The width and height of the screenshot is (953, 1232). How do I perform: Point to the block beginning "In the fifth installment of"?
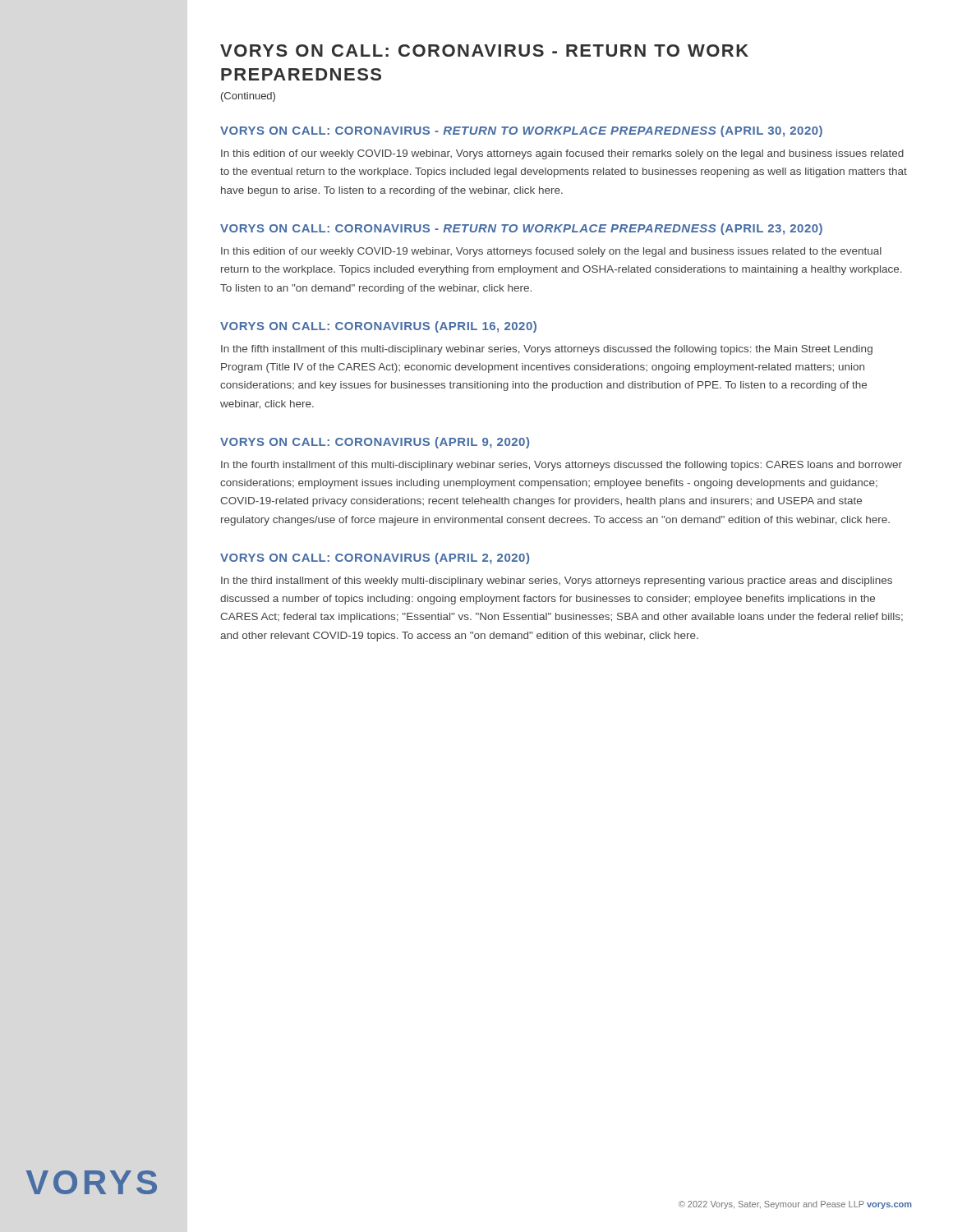pos(547,376)
